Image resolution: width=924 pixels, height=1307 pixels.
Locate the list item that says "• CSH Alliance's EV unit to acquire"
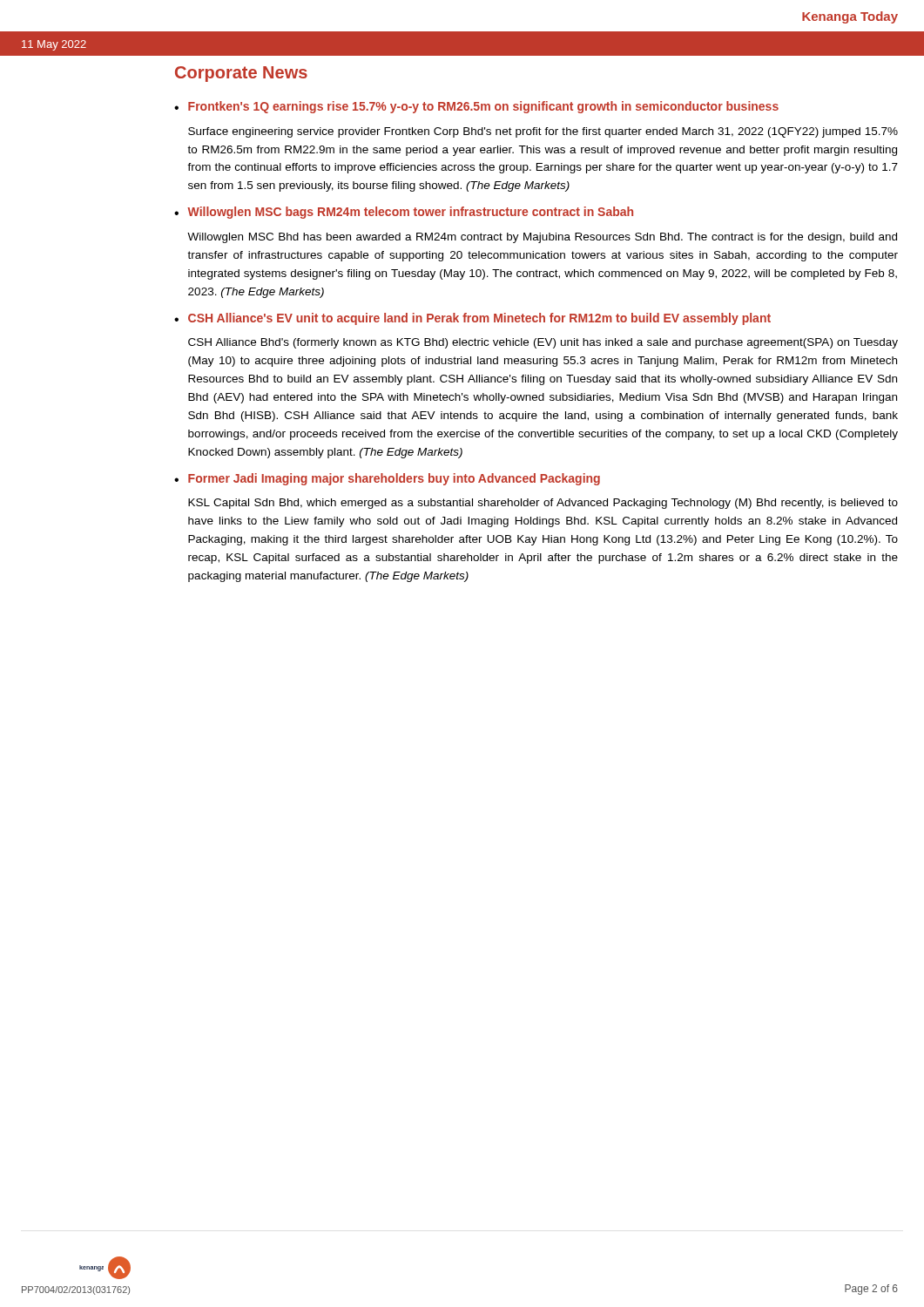pos(536,386)
